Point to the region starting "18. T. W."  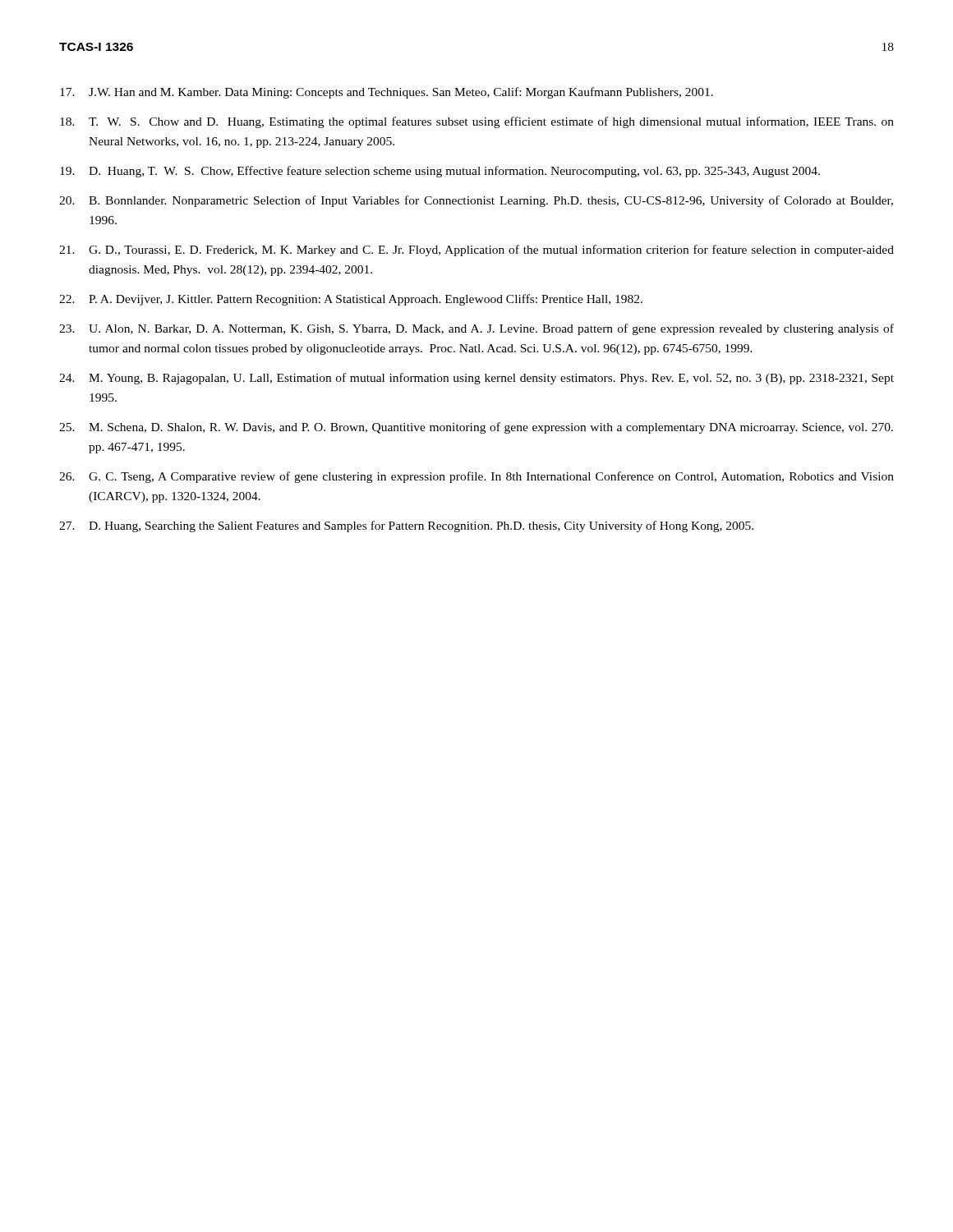[x=476, y=131]
